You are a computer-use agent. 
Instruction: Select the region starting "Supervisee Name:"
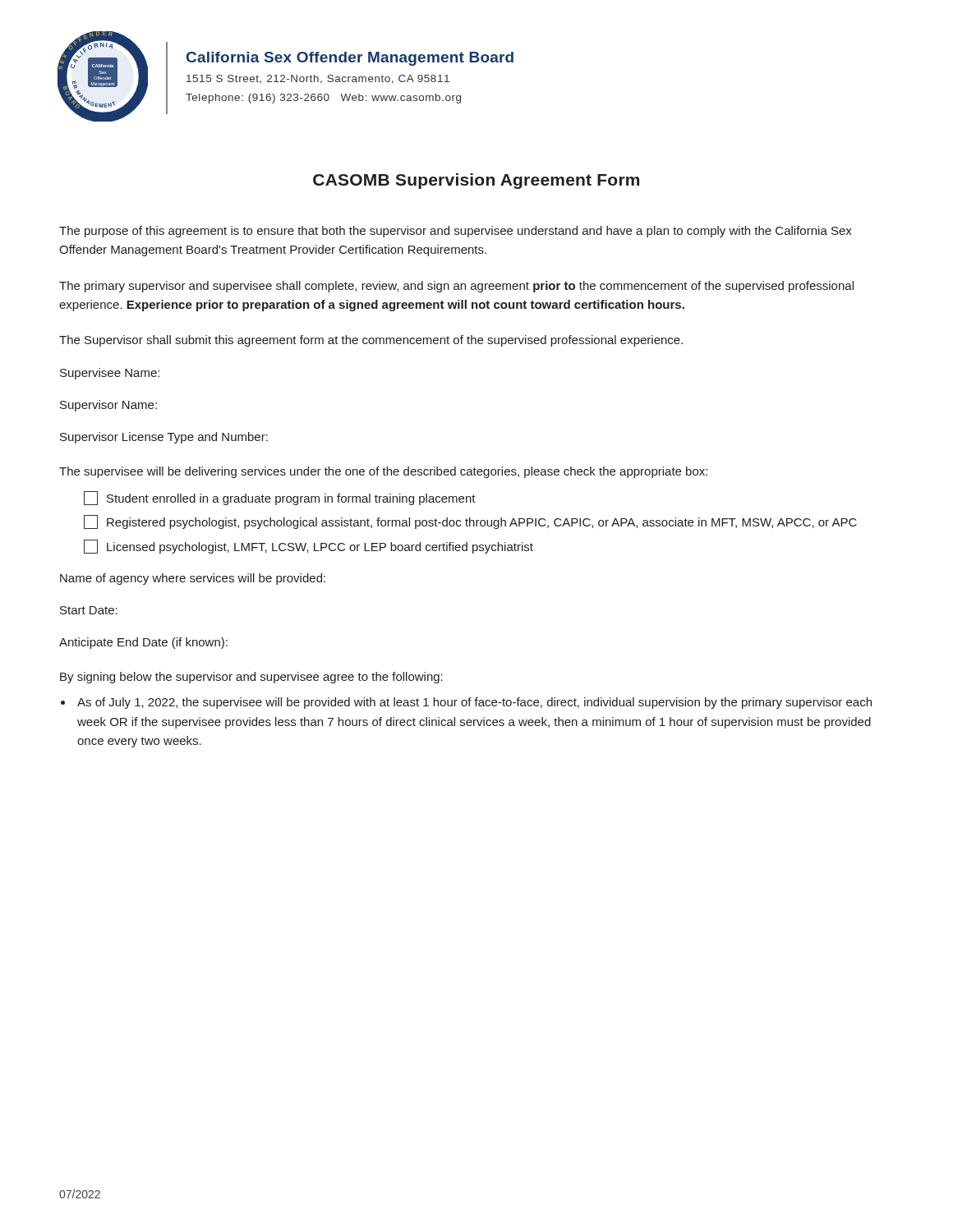pos(110,374)
